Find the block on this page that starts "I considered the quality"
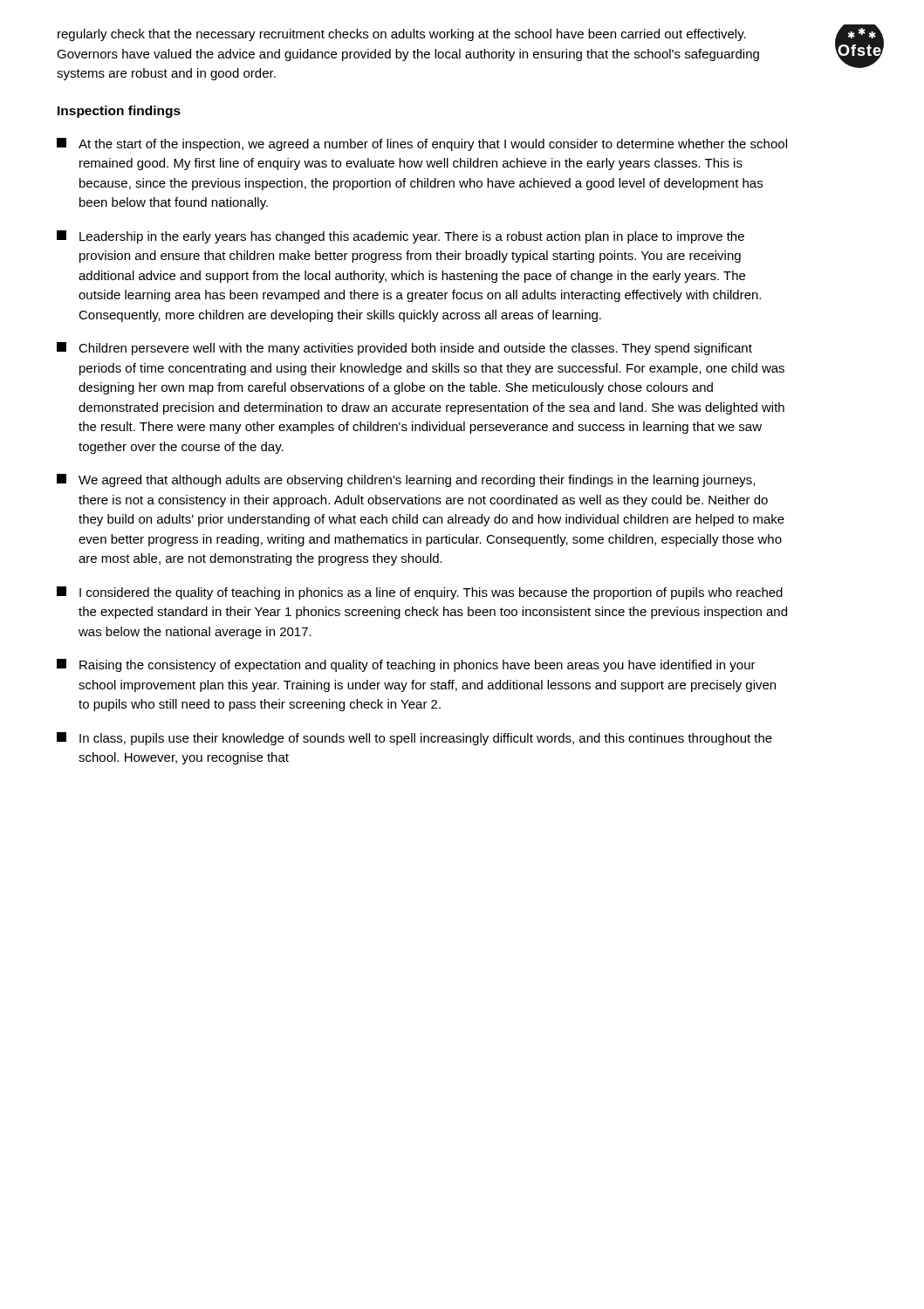The image size is (924, 1309). (x=423, y=612)
